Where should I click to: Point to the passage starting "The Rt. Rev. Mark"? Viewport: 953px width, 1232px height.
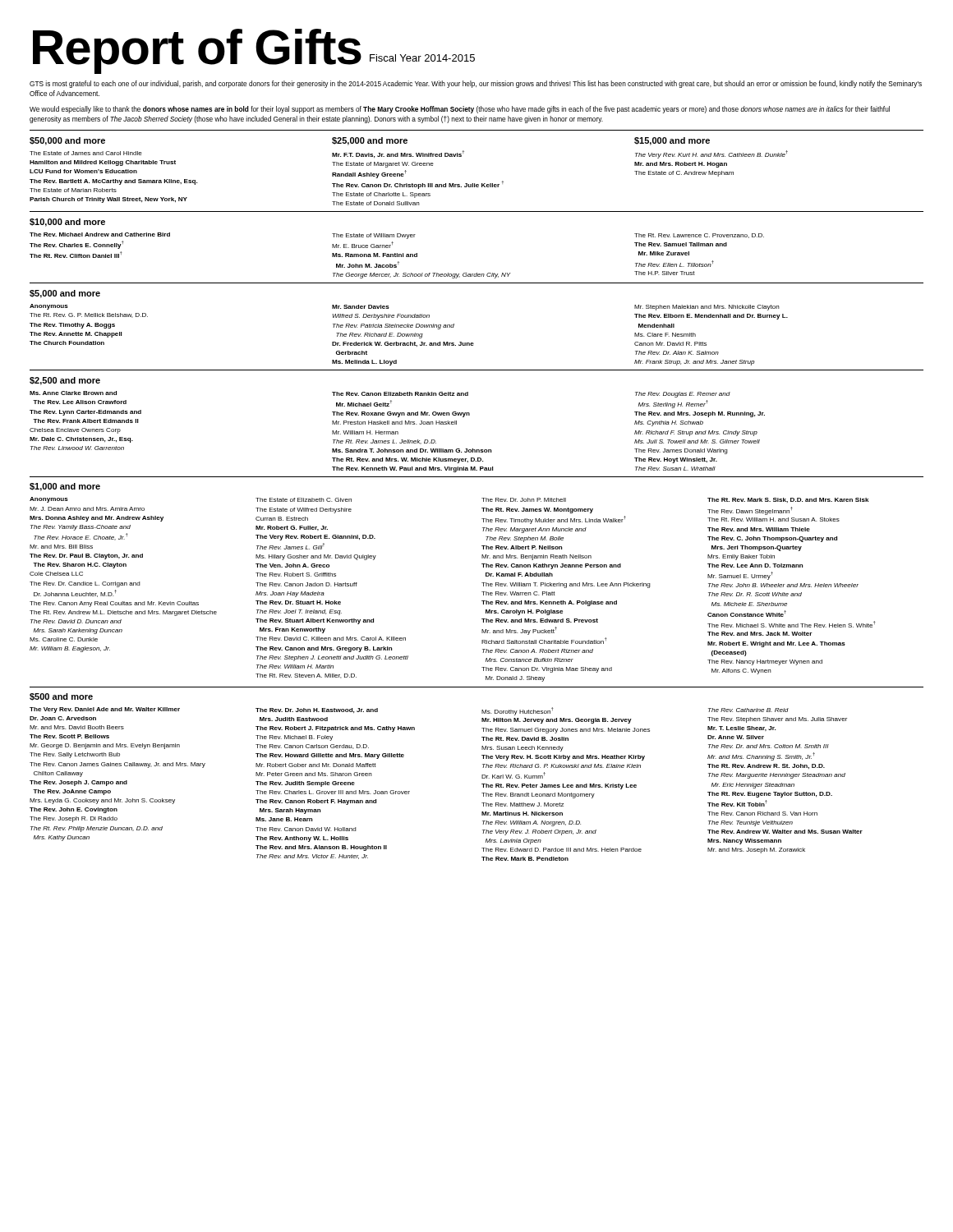(x=792, y=585)
